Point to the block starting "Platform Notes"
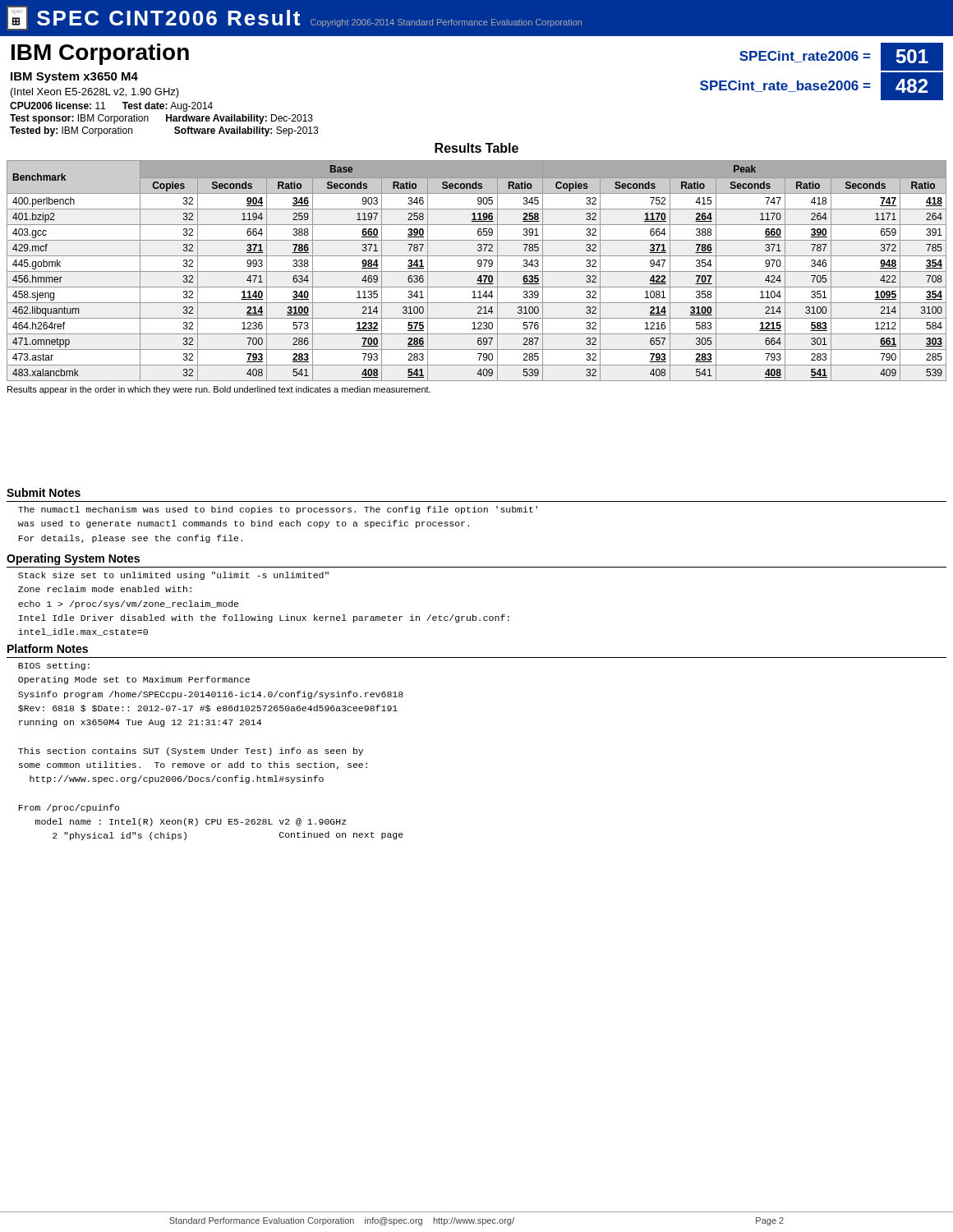 point(47,649)
